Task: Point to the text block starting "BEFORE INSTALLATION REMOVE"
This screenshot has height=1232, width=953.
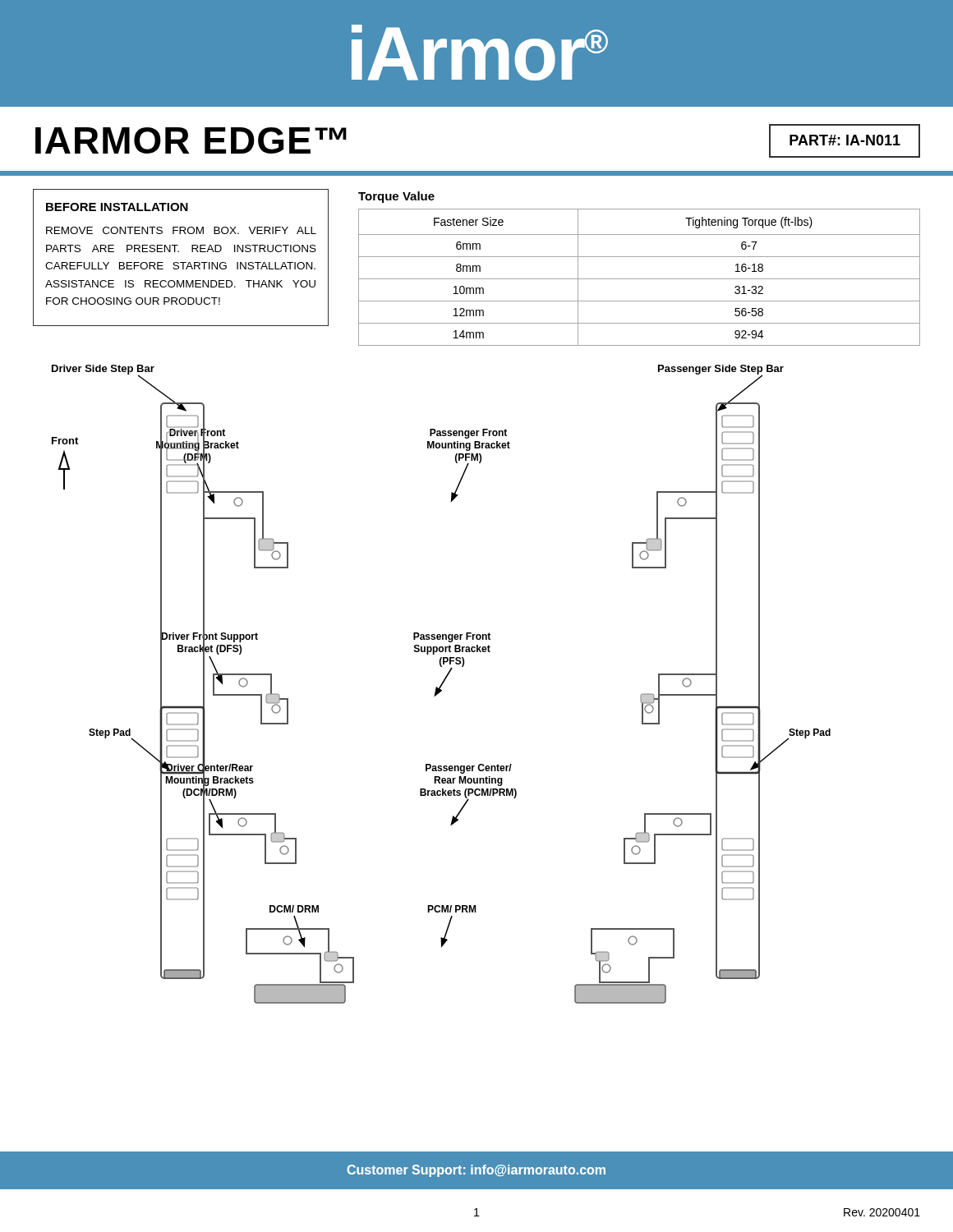Action: point(181,255)
